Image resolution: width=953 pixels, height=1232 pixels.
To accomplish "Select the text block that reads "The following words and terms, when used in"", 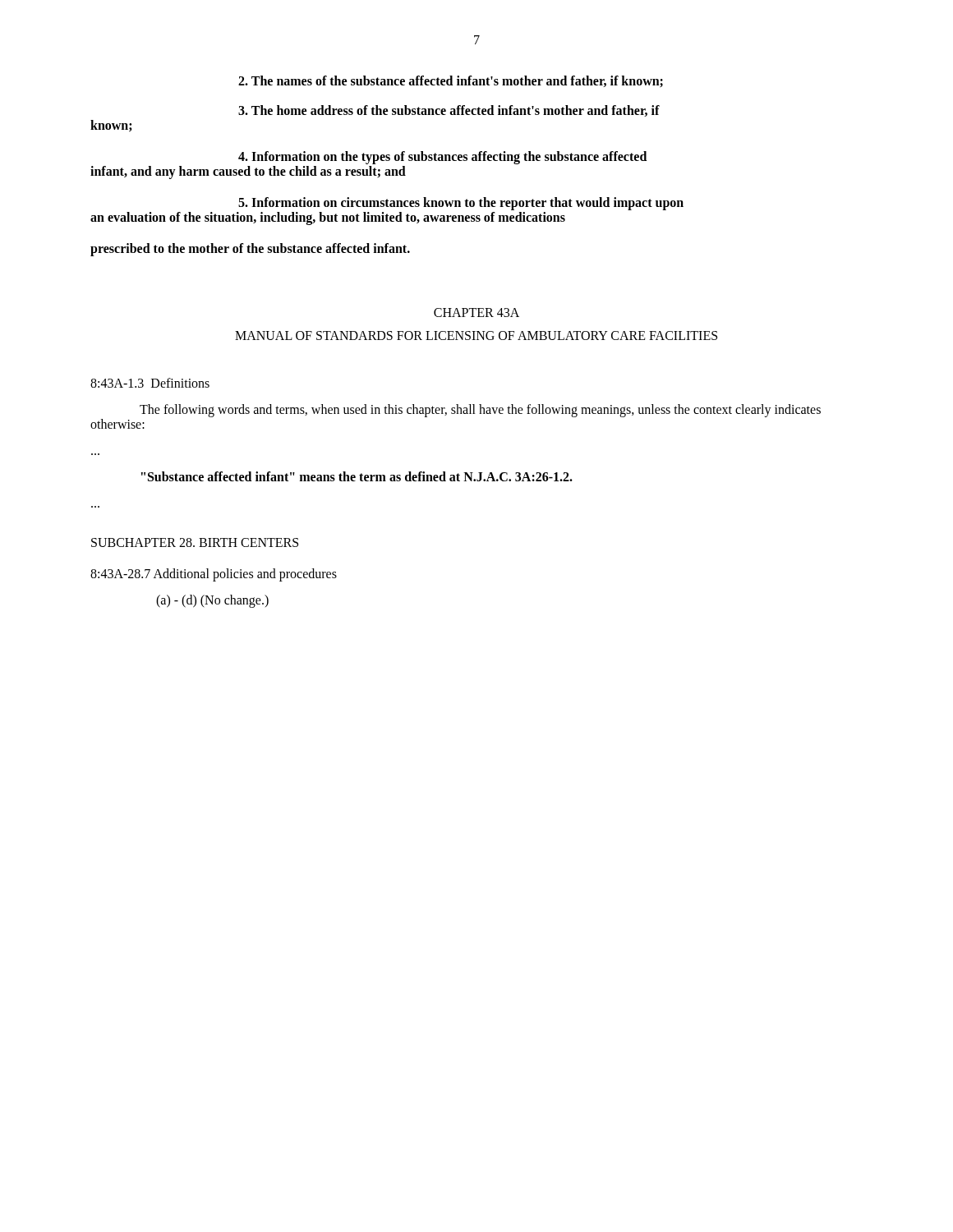I will click(x=456, y=417).
